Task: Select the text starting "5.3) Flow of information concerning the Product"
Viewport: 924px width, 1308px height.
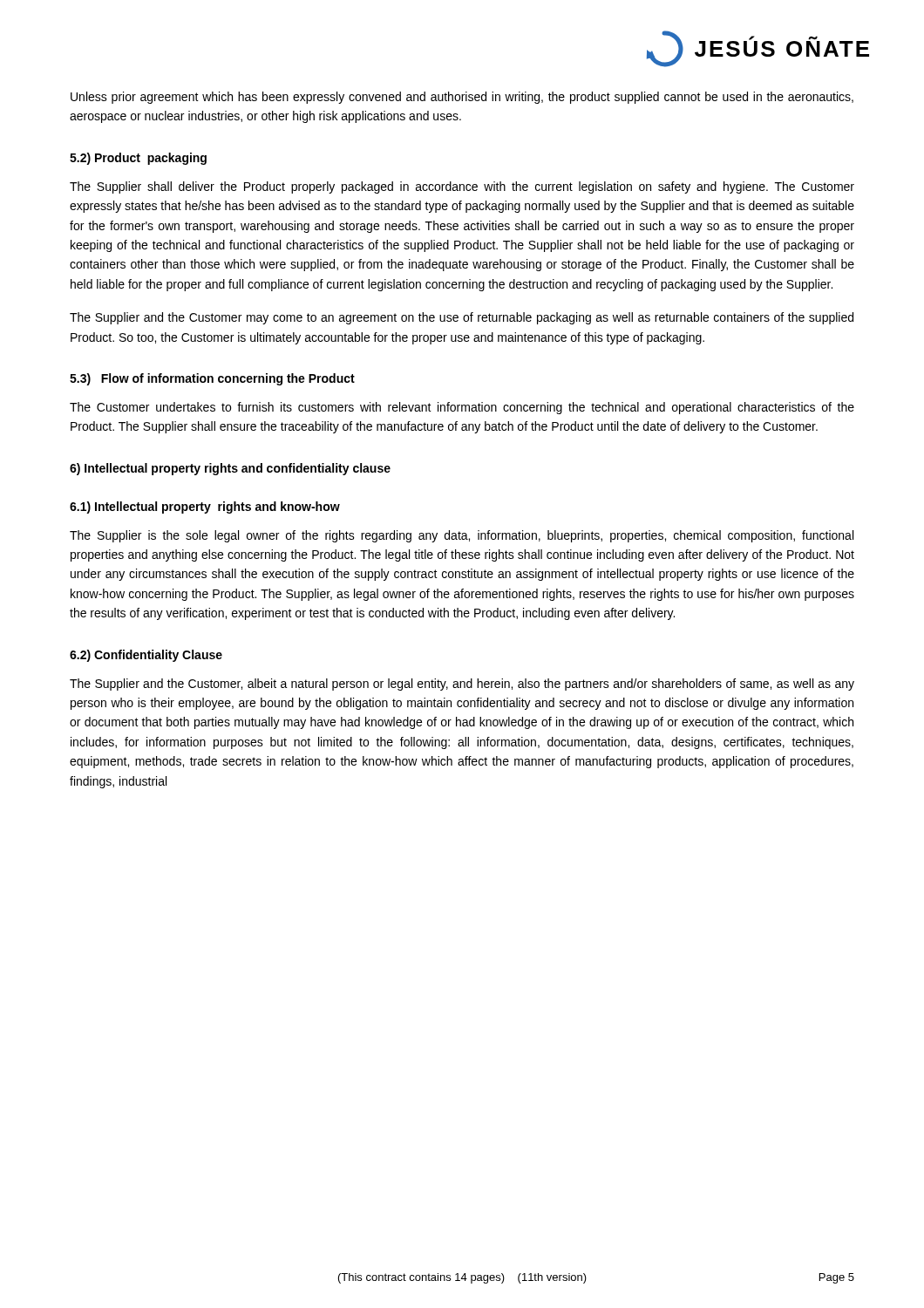Action: [212, 378]
